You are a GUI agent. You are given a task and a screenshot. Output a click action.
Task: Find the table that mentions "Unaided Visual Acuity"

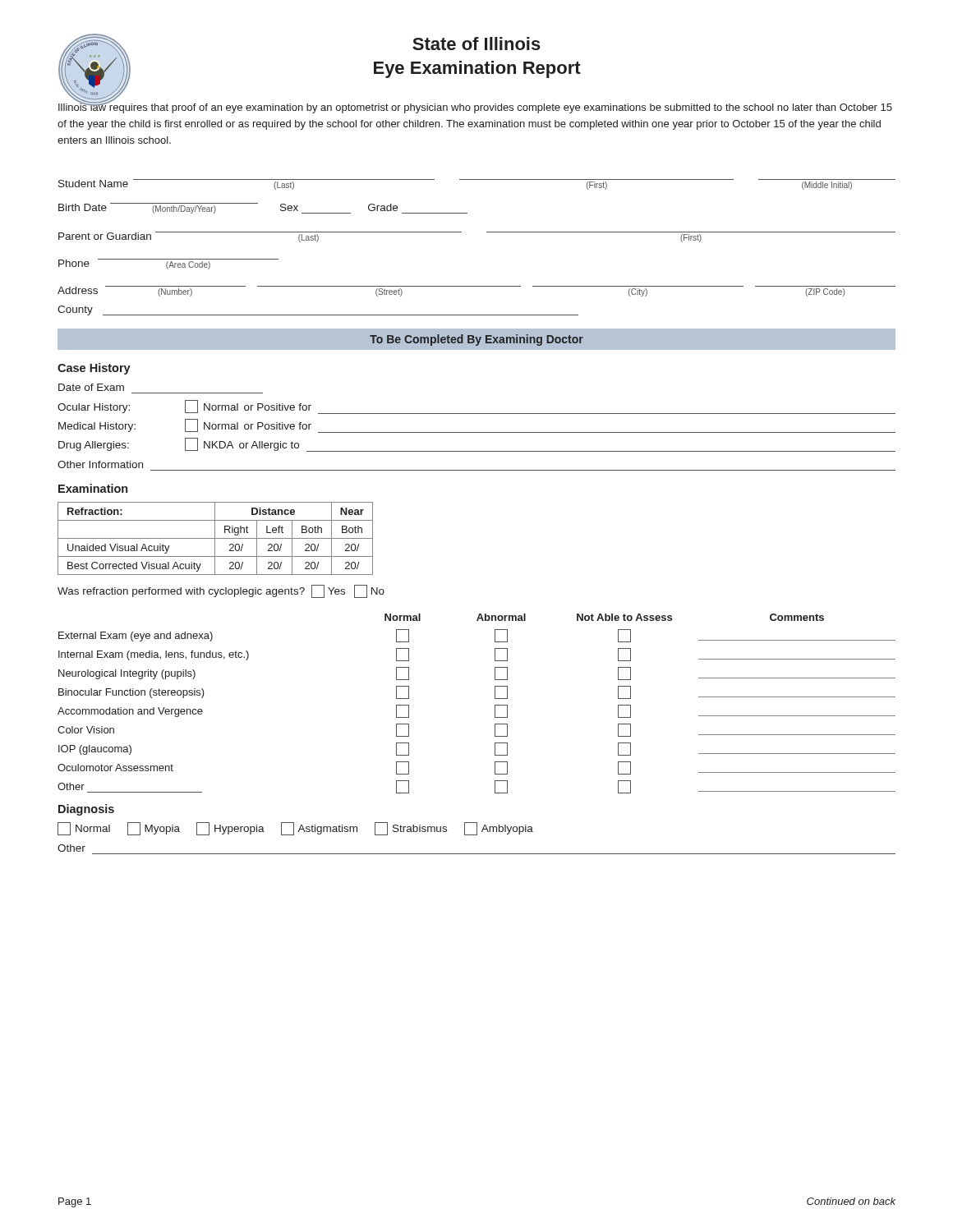[476, 538]
